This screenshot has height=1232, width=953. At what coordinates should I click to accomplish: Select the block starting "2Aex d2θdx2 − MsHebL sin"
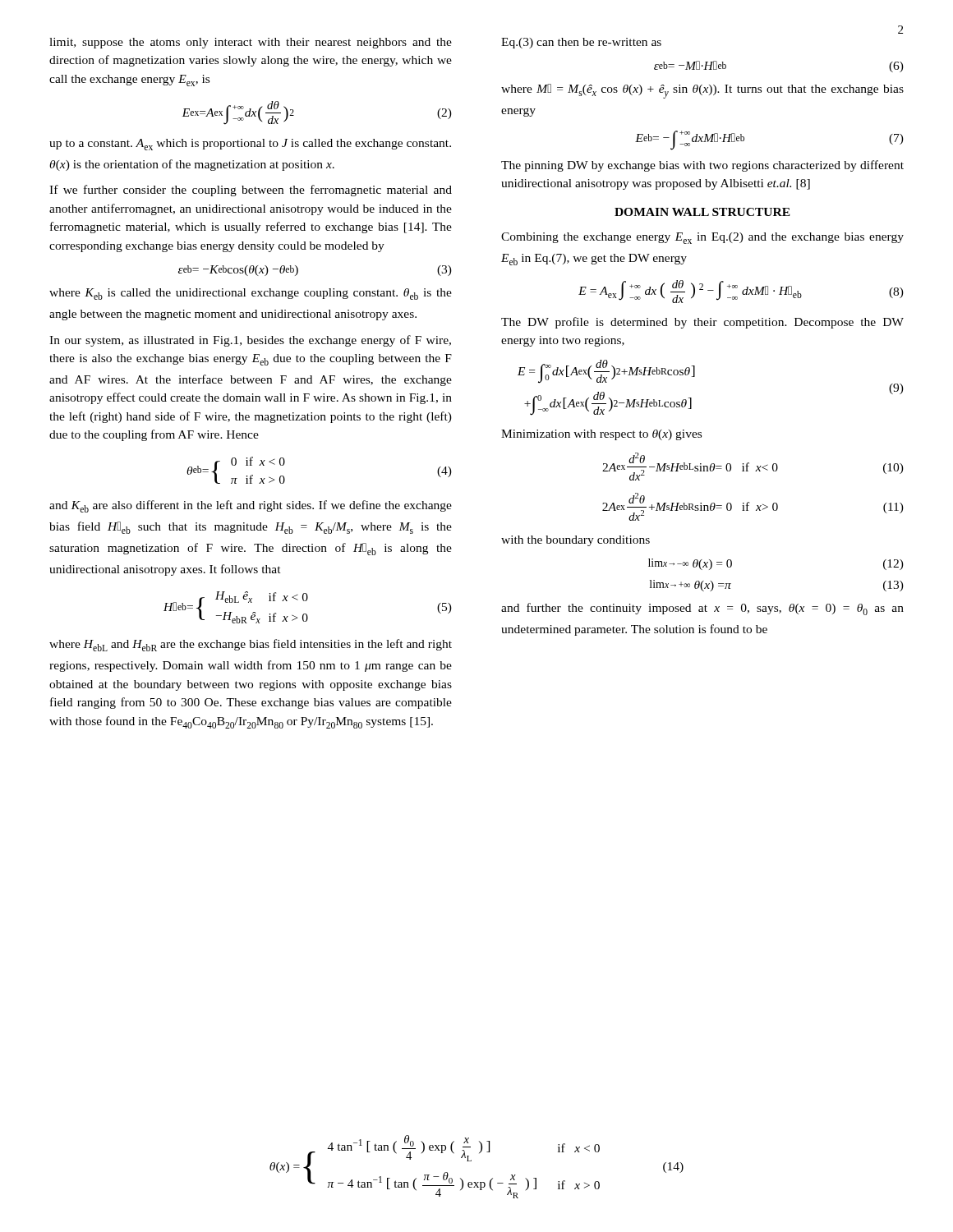click(702, 467)
